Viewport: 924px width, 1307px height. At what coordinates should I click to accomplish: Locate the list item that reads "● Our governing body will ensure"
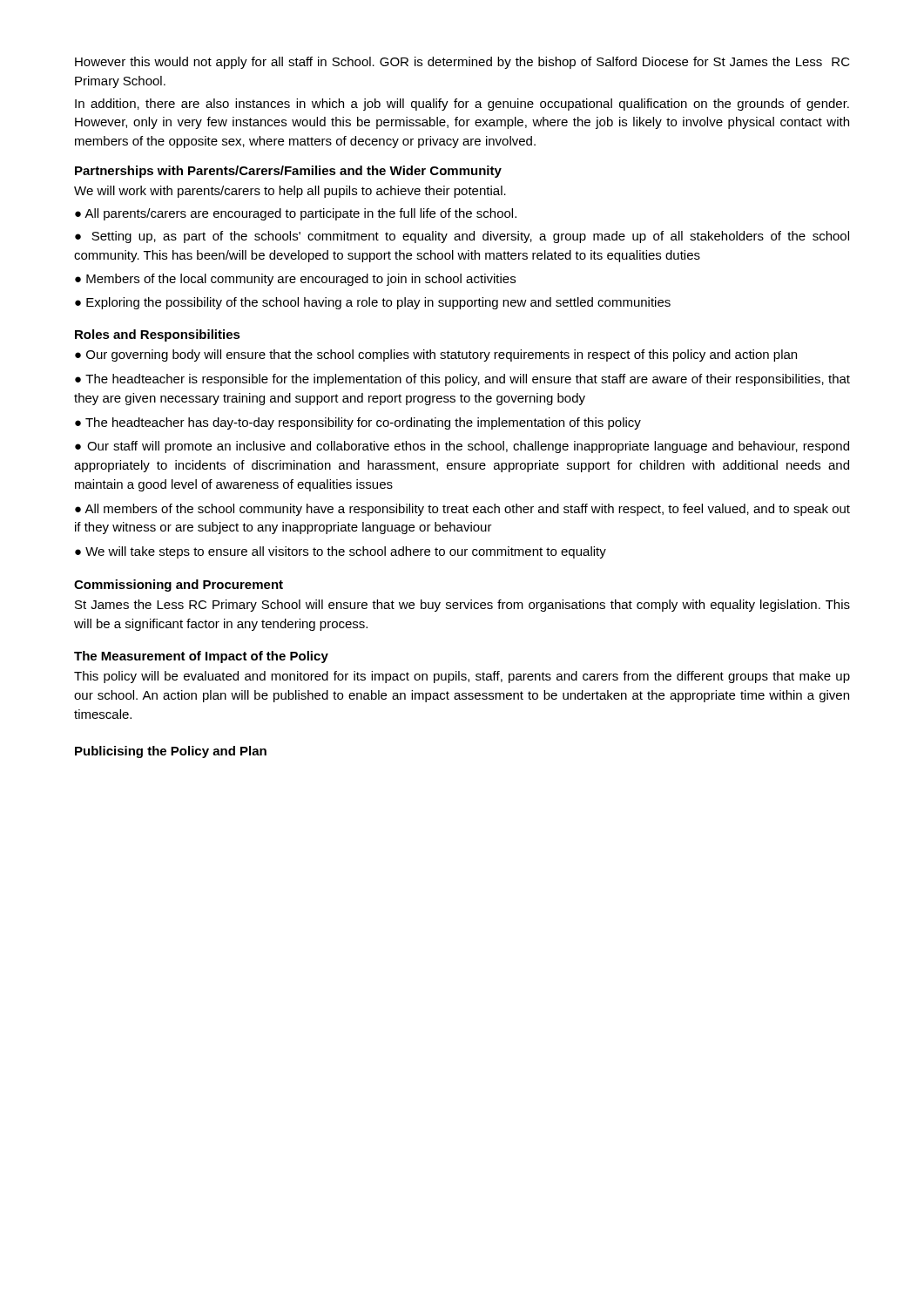[436, 354]
